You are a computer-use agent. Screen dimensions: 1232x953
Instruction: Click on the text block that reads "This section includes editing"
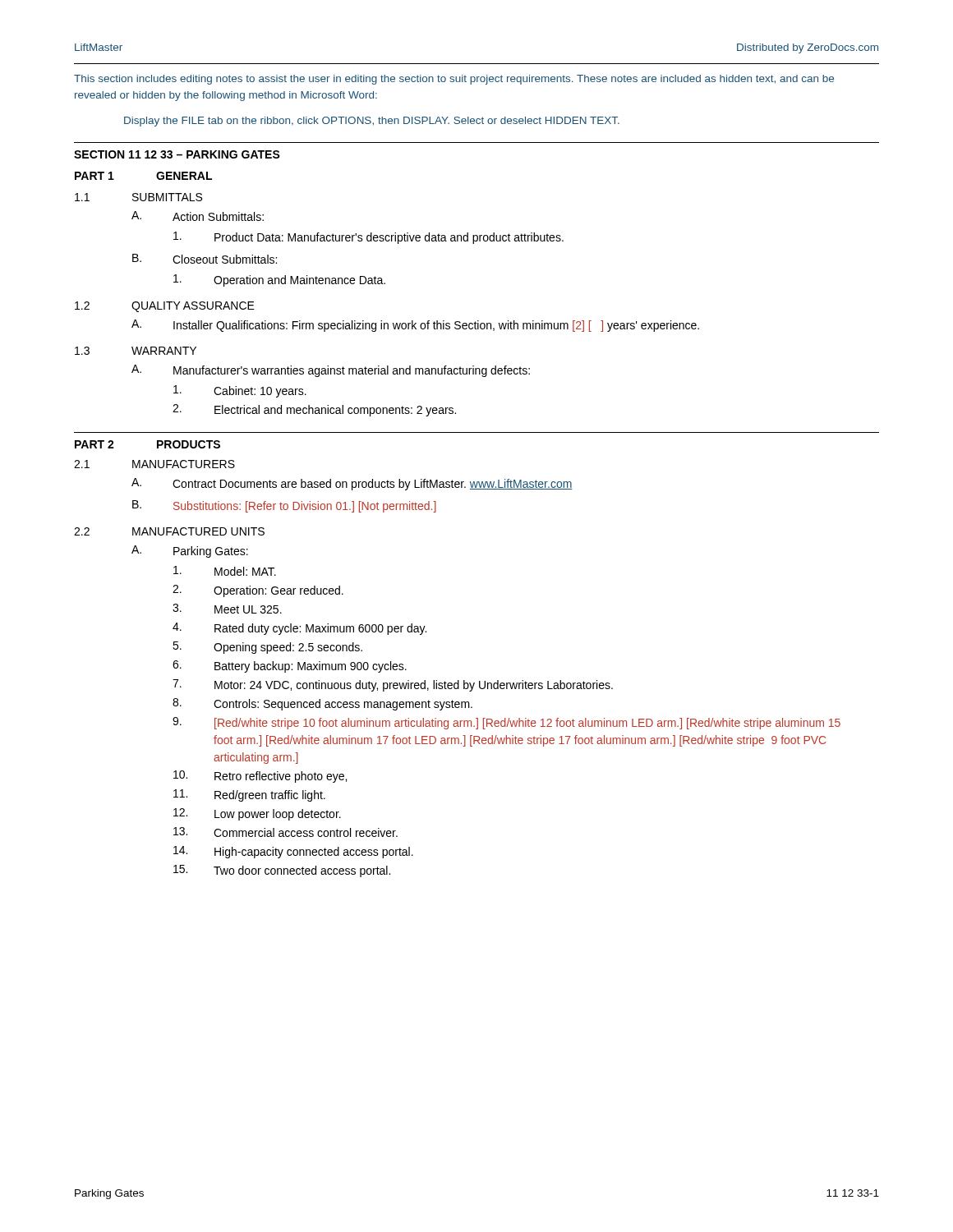[454, 87]
